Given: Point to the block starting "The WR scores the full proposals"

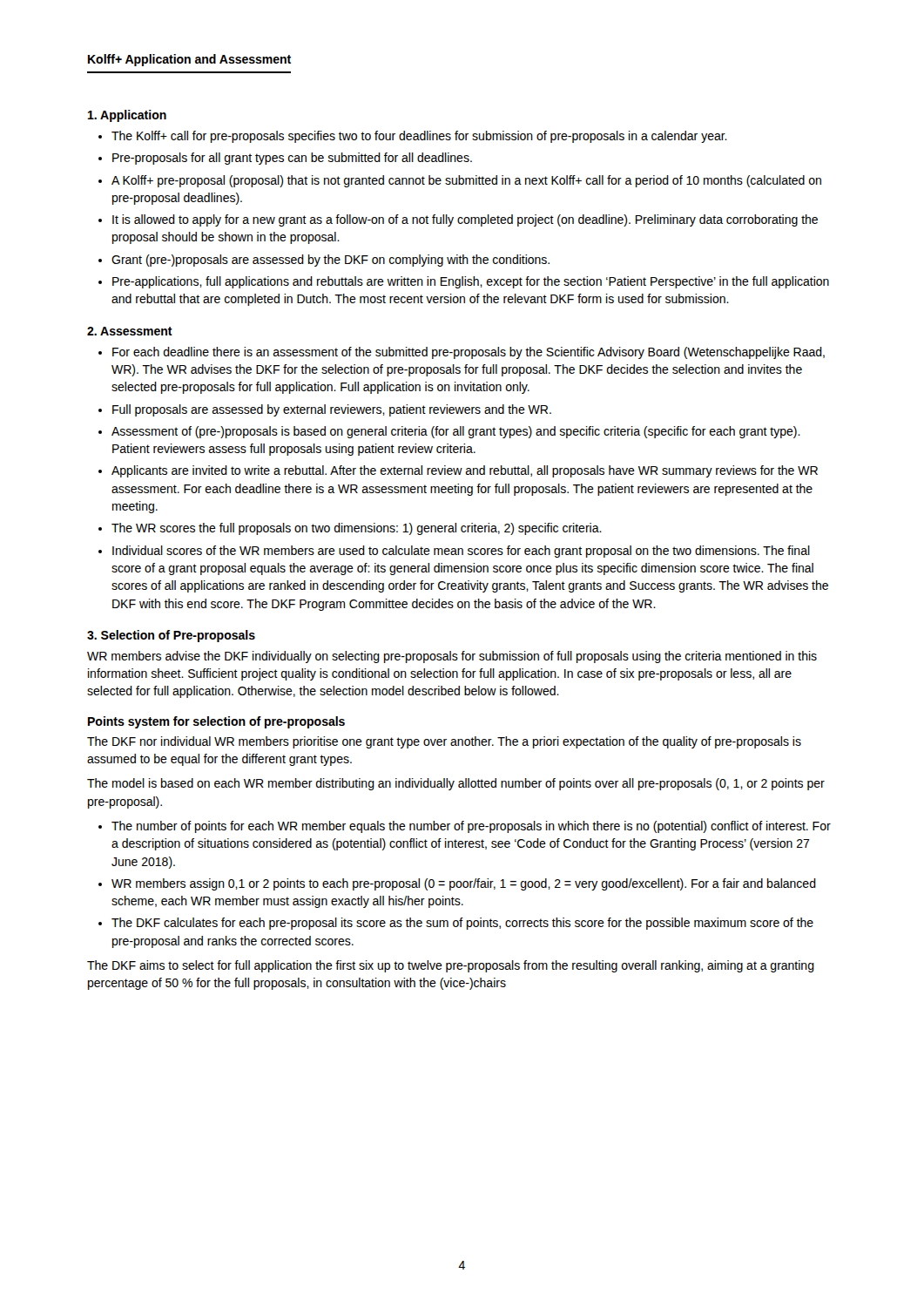Looking at the screenshot, I should 357,528.
